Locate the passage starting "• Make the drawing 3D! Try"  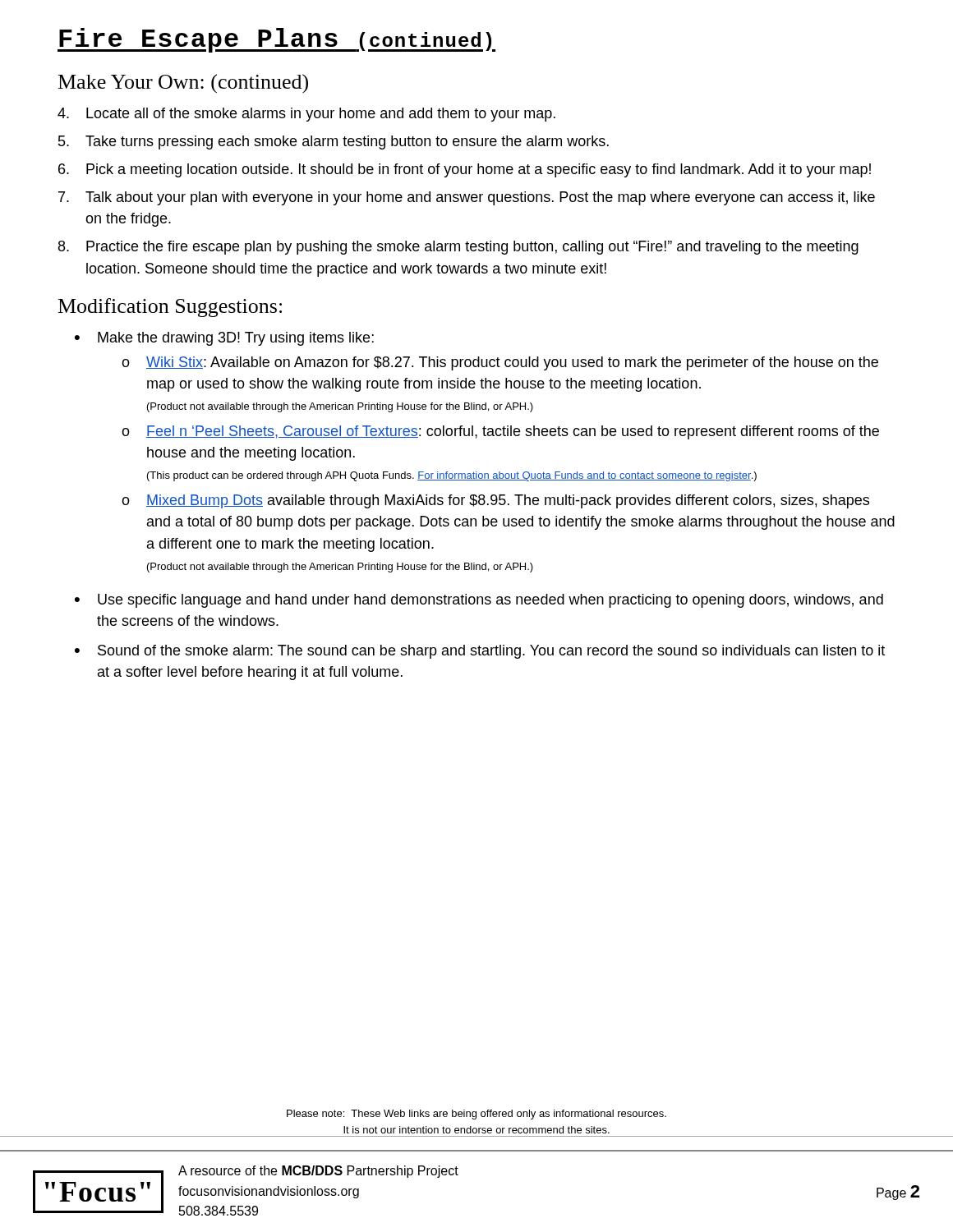[224, 339]
